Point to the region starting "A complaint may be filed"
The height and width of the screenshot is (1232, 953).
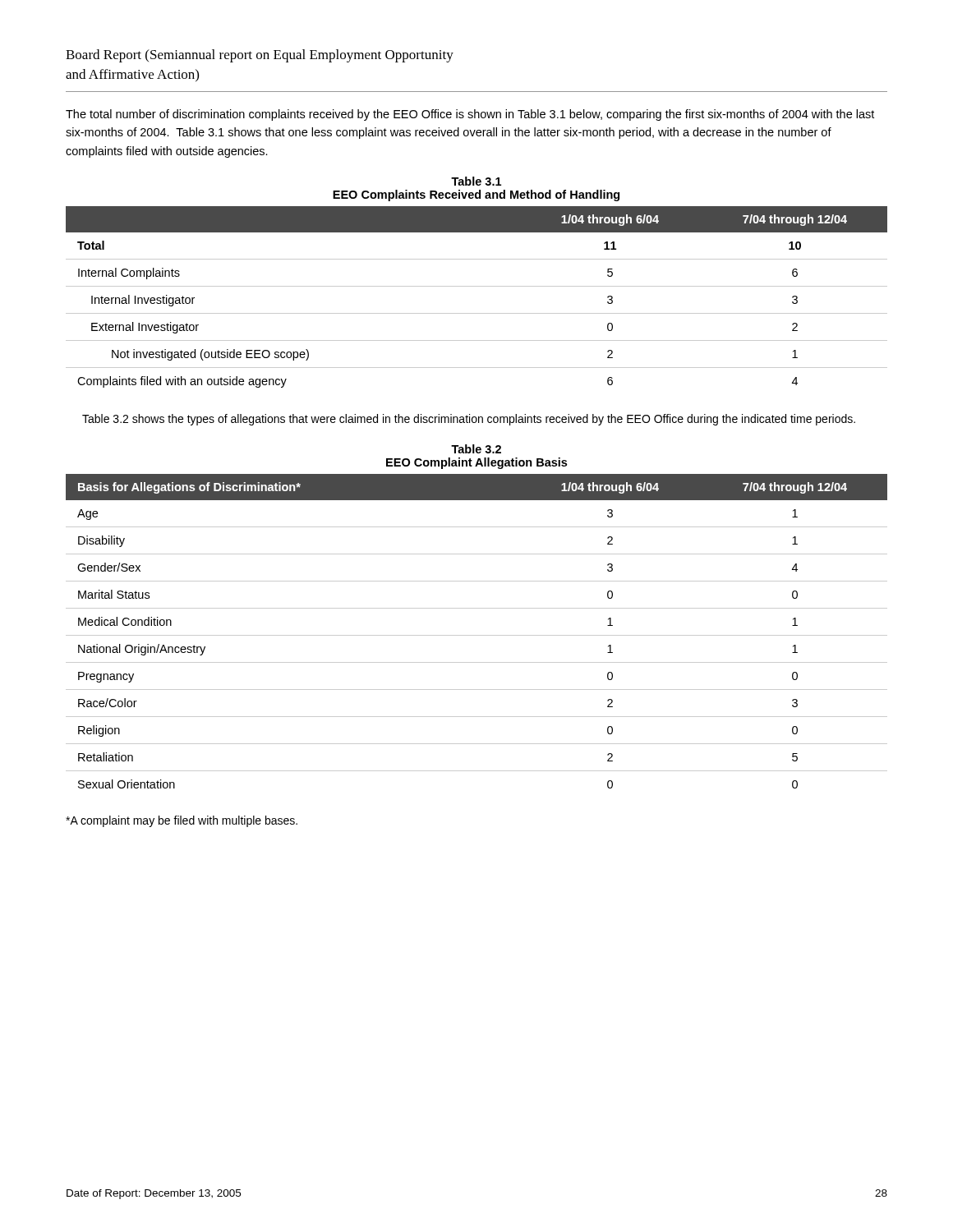[x=182, y=821]
